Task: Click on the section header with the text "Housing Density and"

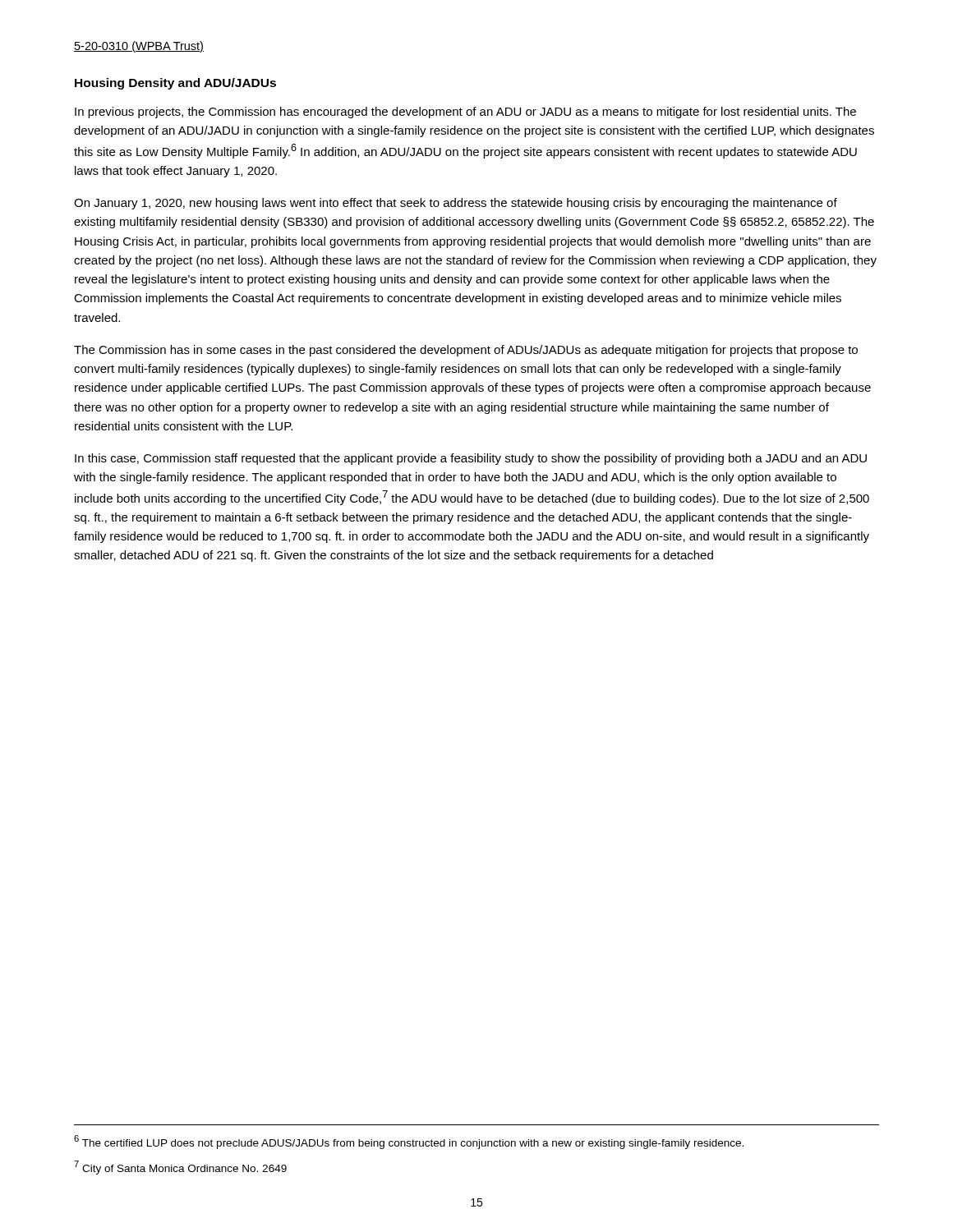Action: pyautogui.click(x=175, y=83)
